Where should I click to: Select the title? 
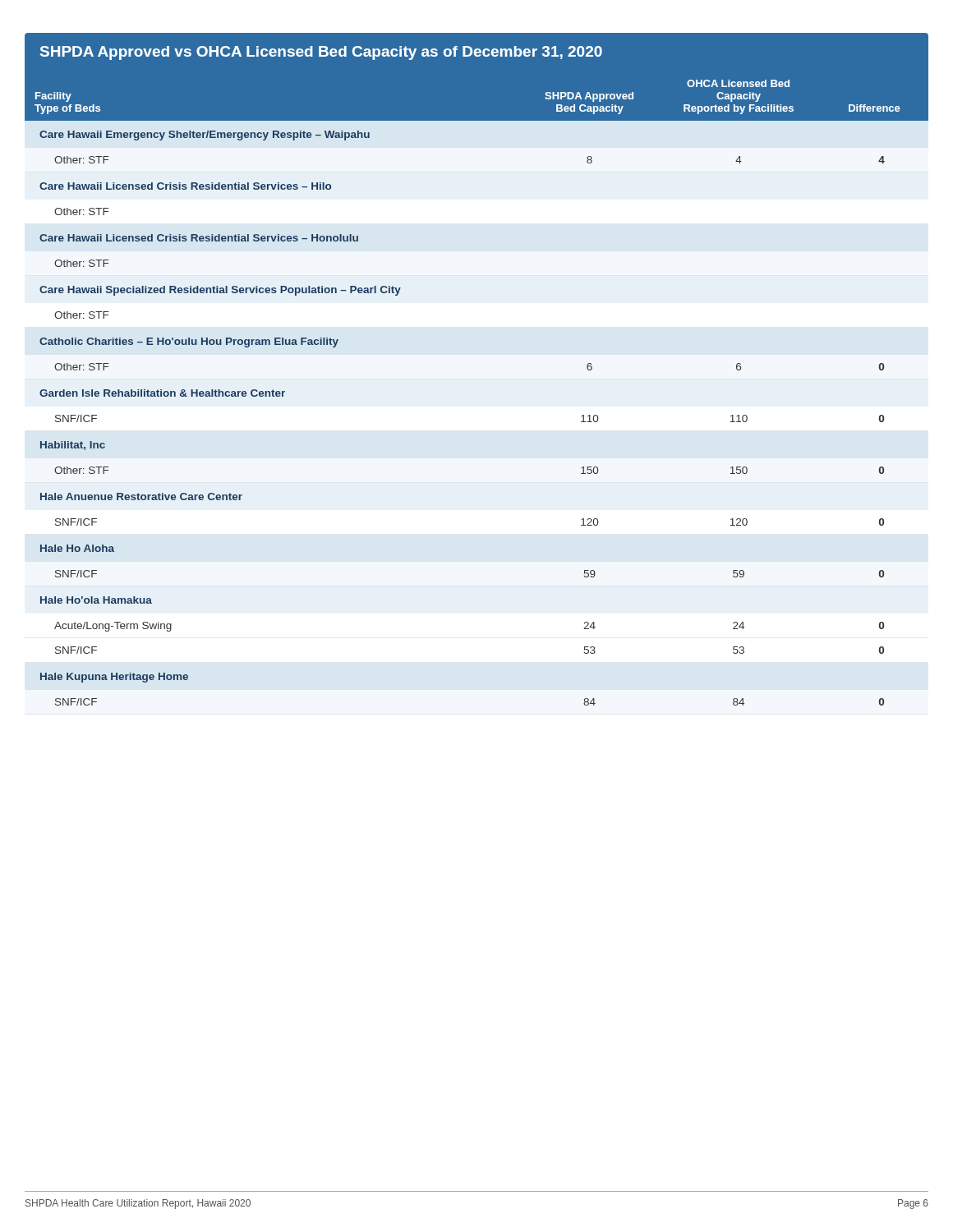point(476,52)
